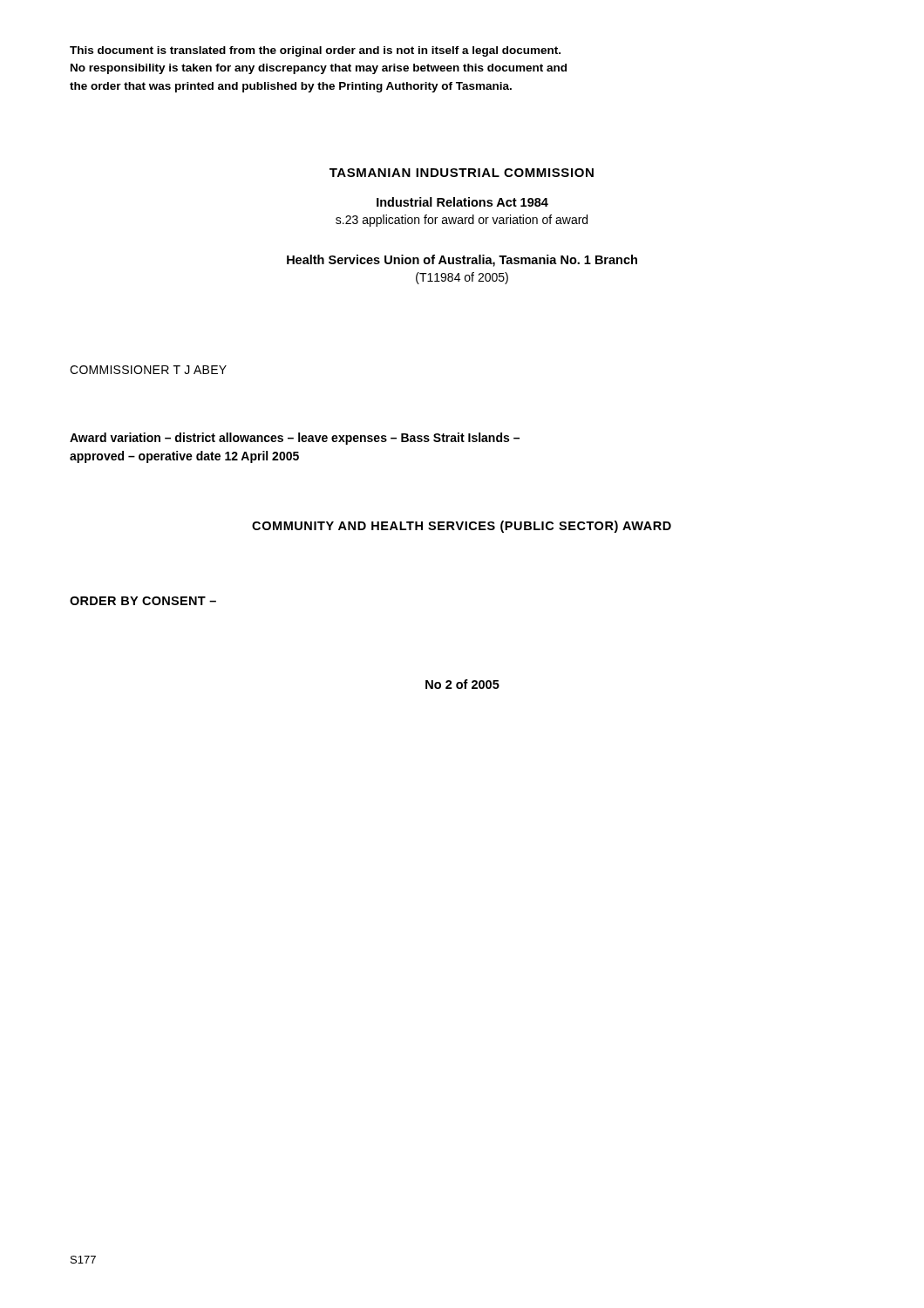The image size is (924, 1308).
Task: Find the text that reads "COMMISSIONER T J ABEY"
Action: pos(148,370)
